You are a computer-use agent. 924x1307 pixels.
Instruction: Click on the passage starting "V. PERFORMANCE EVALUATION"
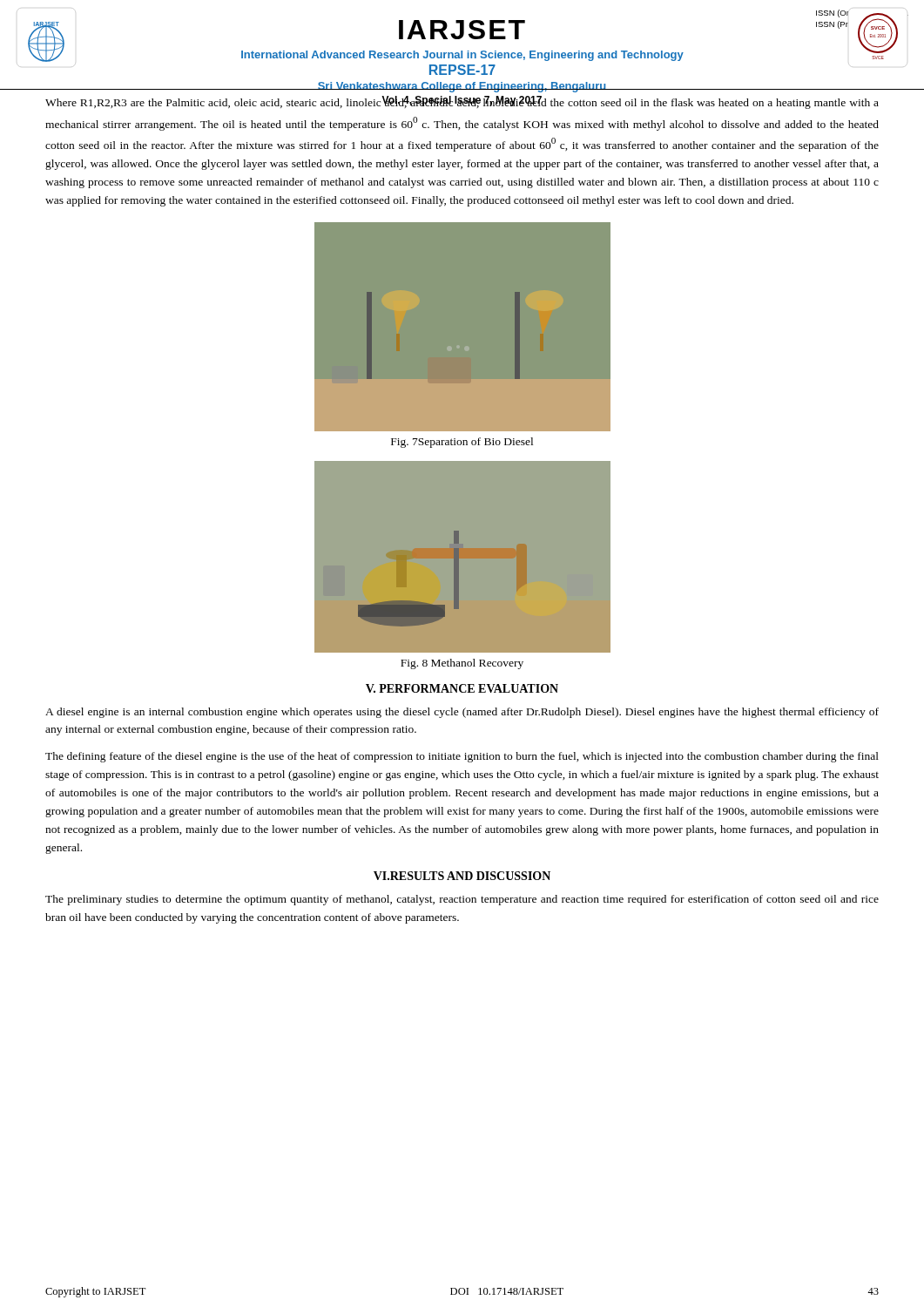coord(462,688)
